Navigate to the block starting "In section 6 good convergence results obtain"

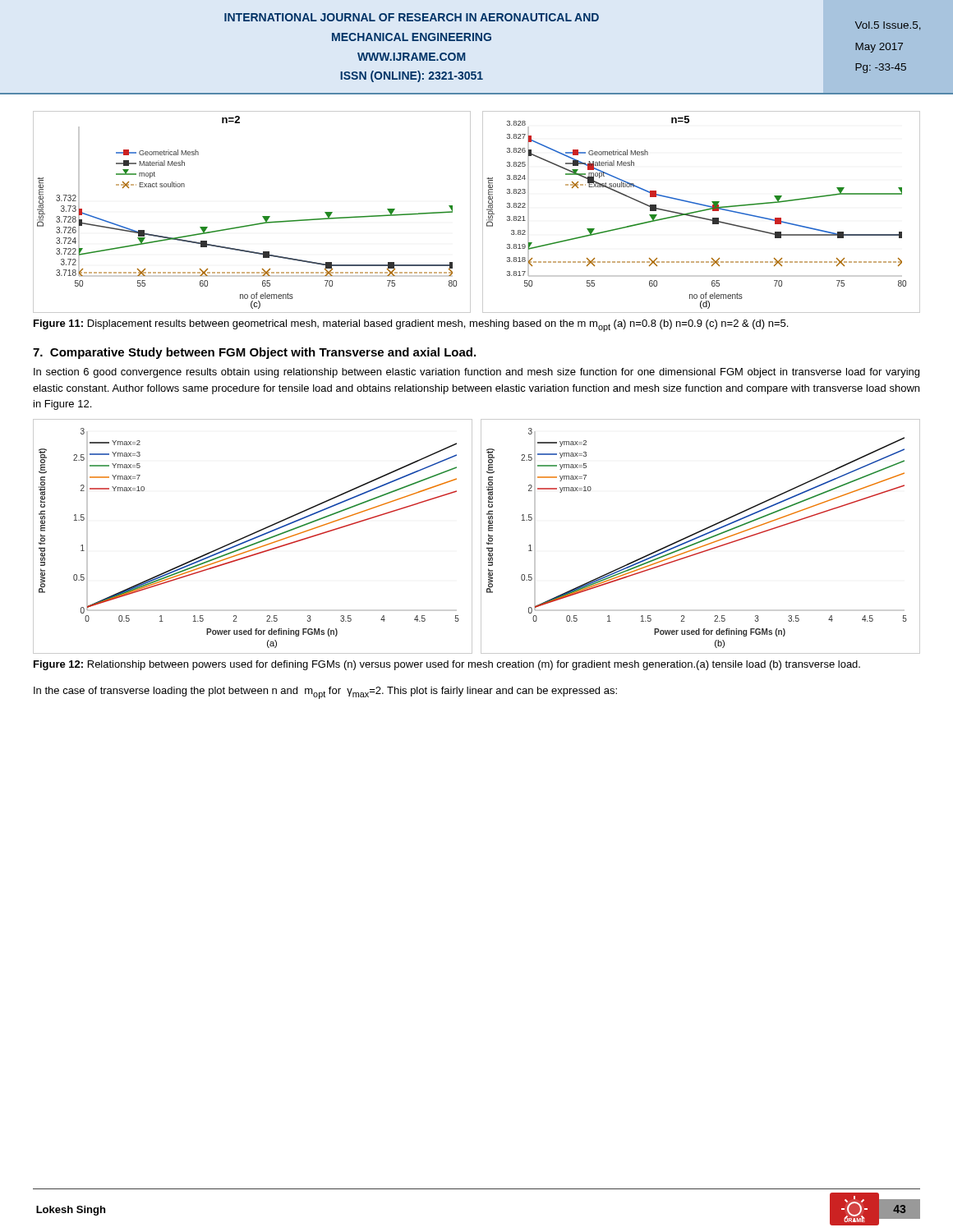pyautogui.click(x=476, y=388)
